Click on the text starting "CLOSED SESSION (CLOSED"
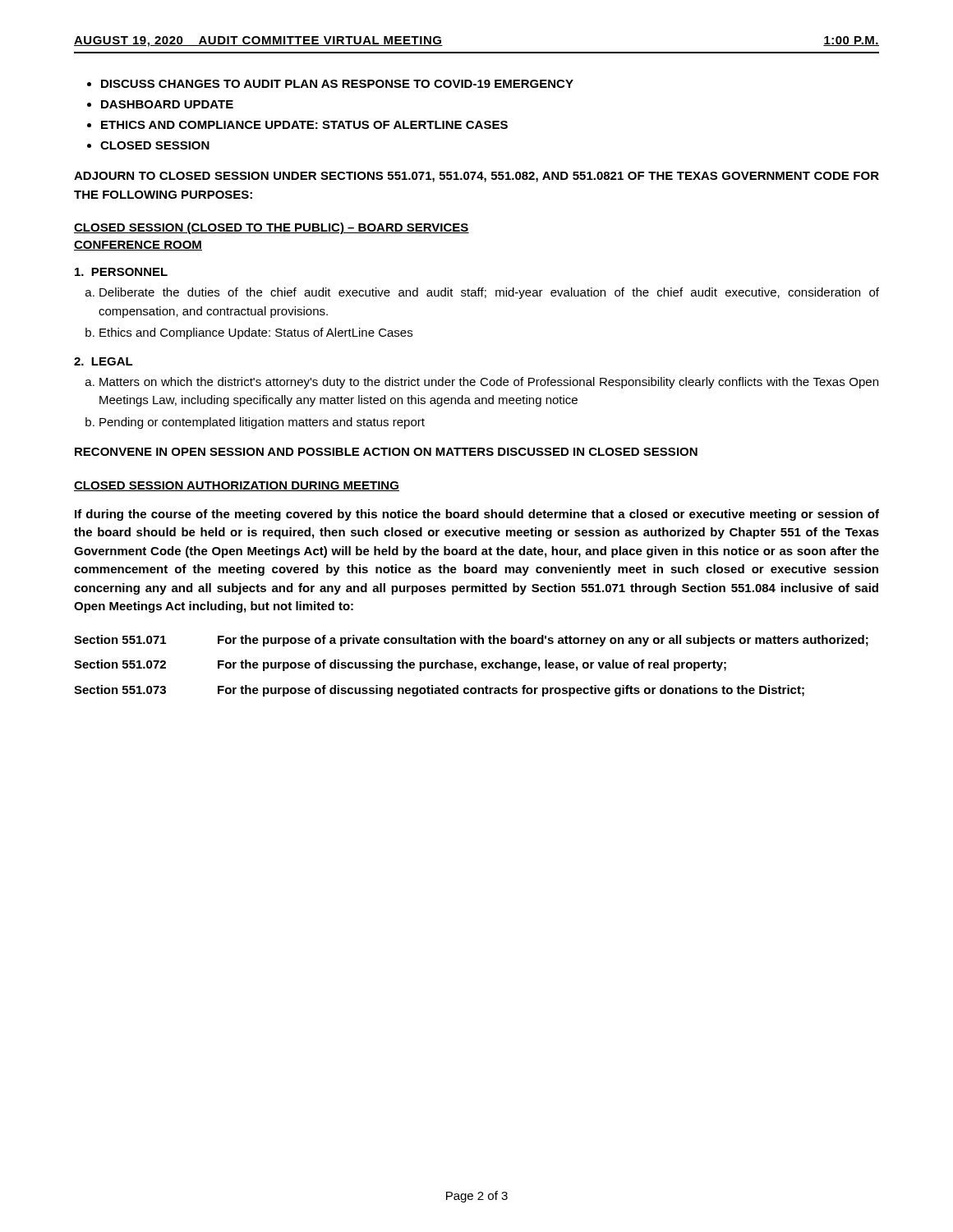 (x=271, y=236)
